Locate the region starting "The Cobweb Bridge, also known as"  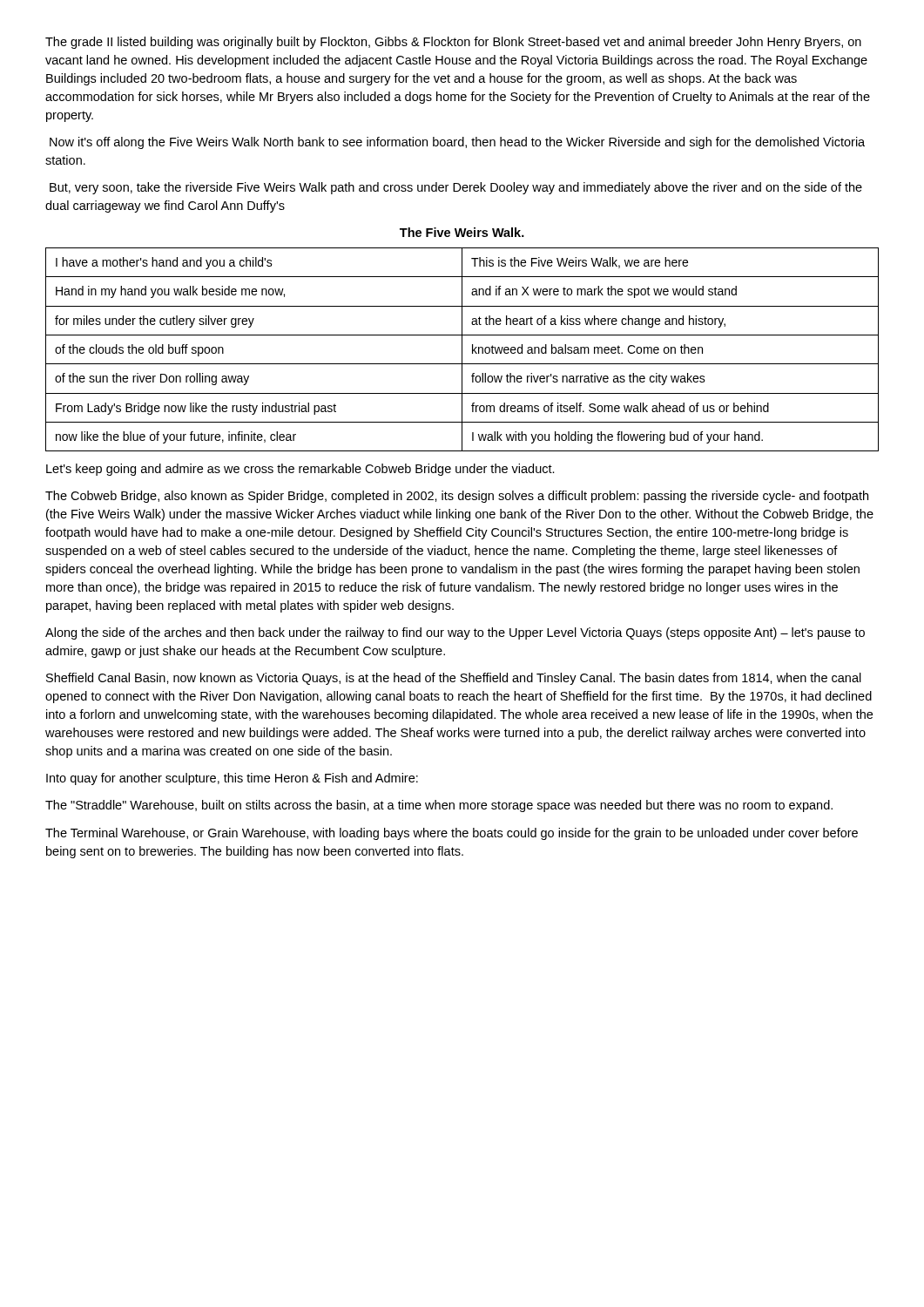459,551
